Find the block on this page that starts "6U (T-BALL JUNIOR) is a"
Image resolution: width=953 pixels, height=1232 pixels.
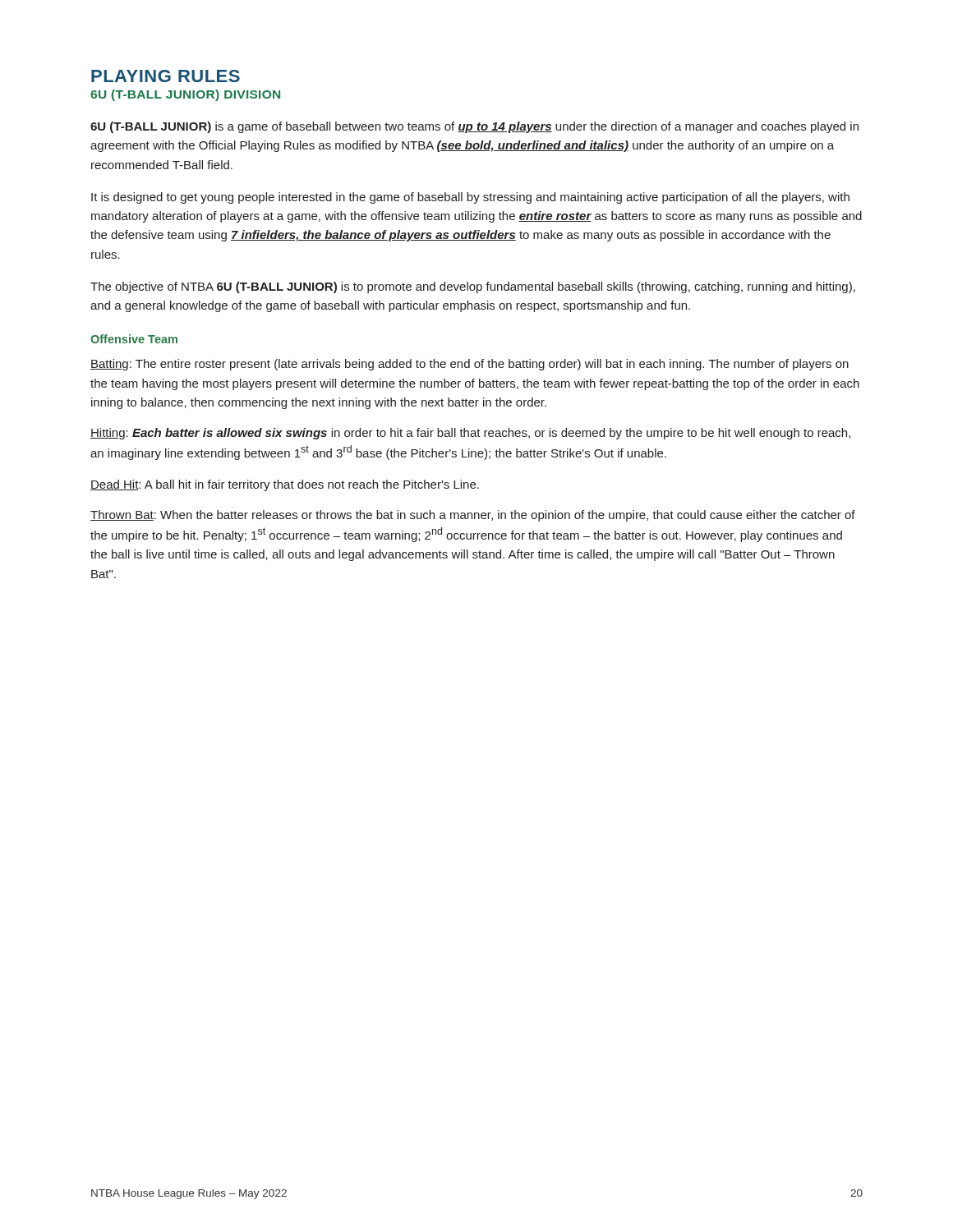click(475, 145)
